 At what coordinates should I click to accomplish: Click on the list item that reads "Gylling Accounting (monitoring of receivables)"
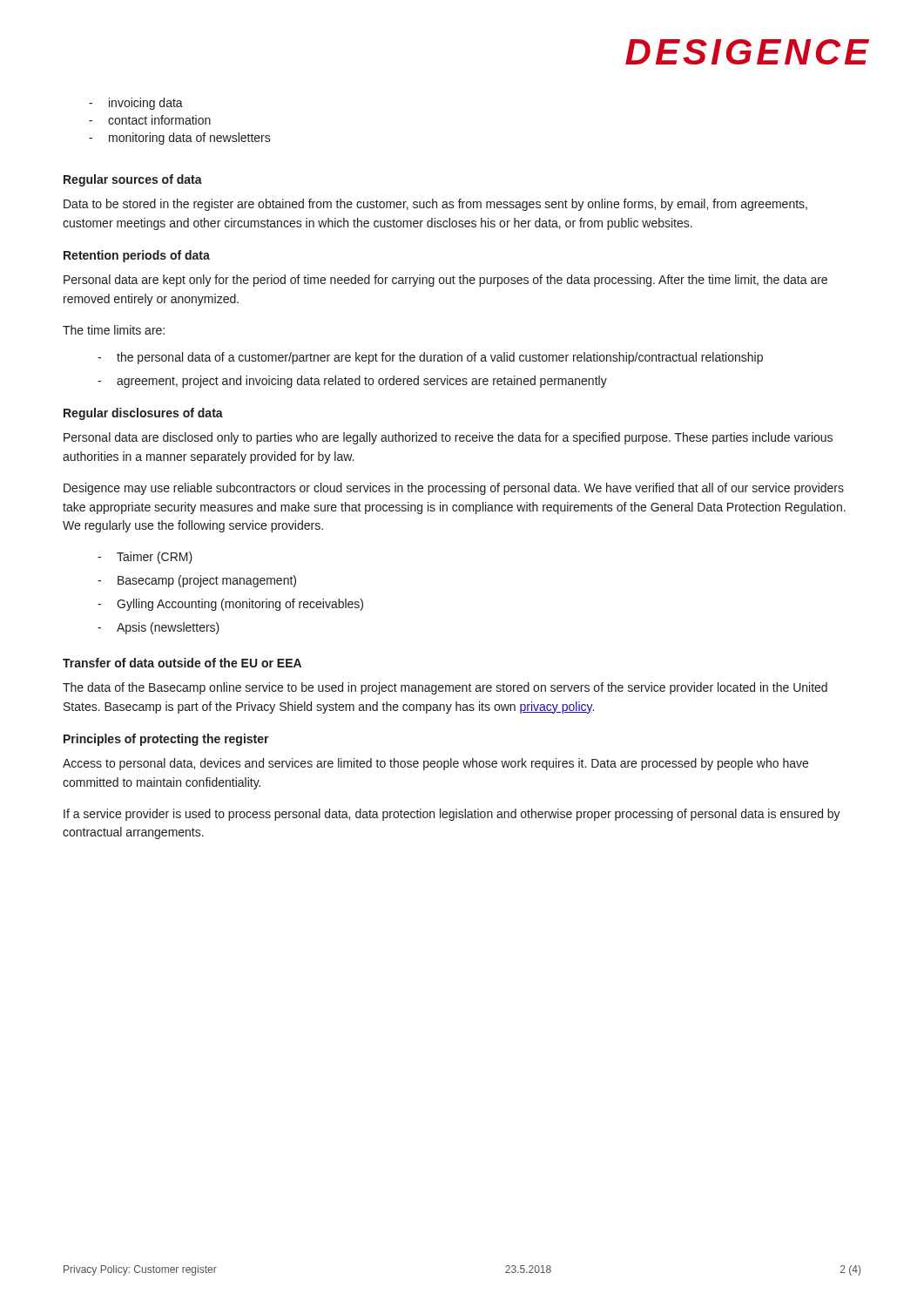[231, 604]
